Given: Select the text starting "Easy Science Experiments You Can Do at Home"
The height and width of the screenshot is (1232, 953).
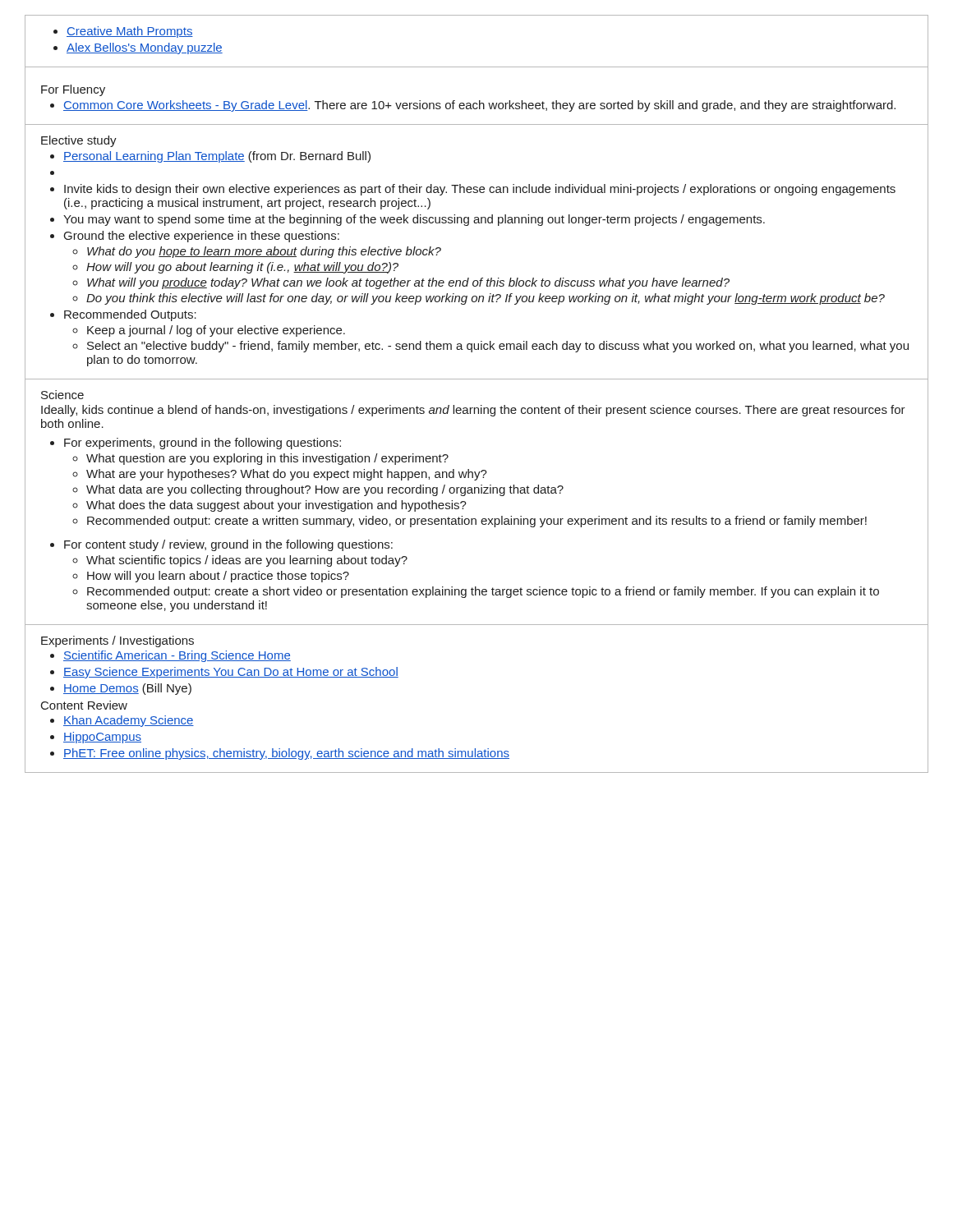Looking at the screenshot, I should pyautogui.click(x=231, y=671).
